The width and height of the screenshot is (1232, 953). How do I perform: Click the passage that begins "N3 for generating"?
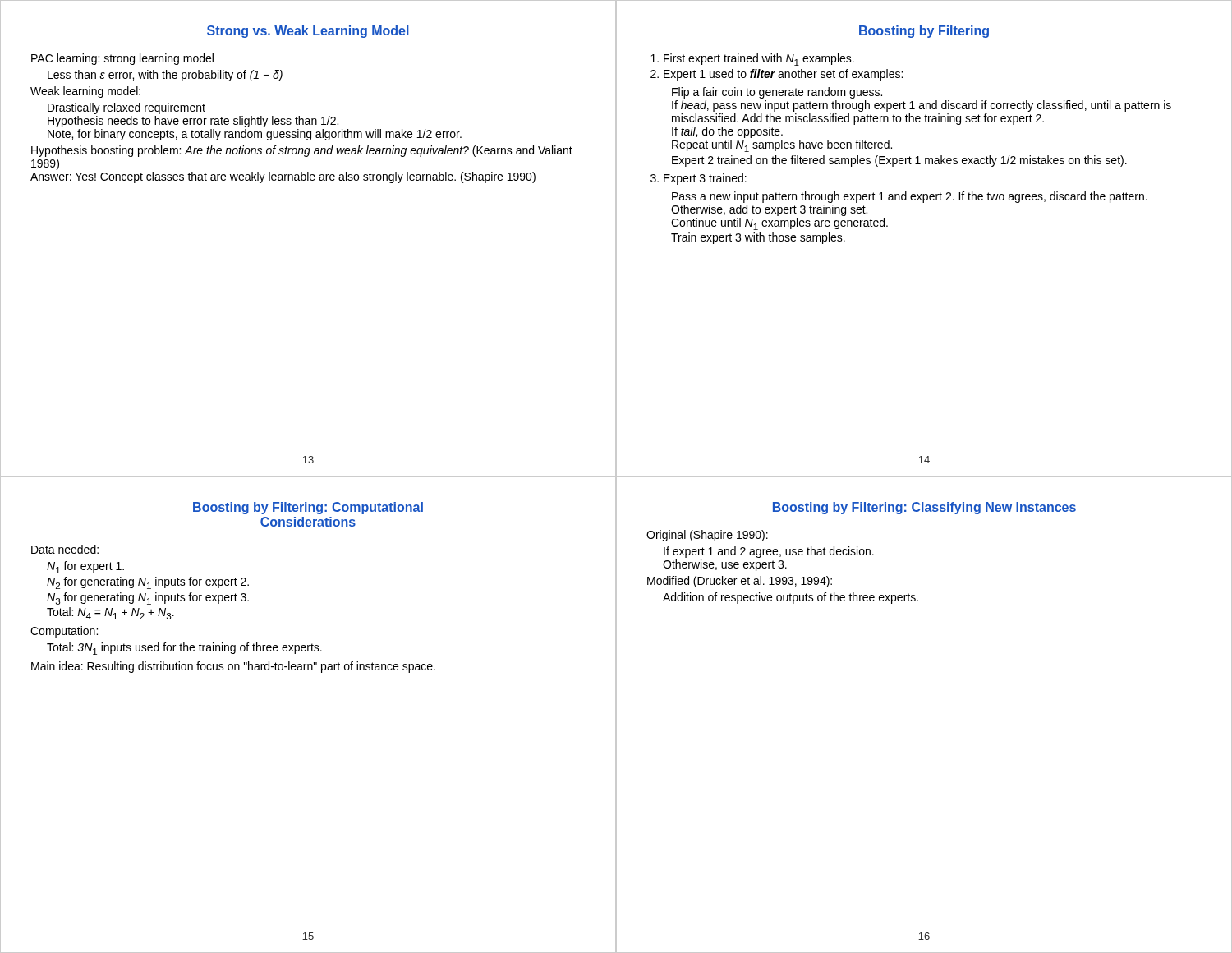pyautogui.click(x=148, y=599)
